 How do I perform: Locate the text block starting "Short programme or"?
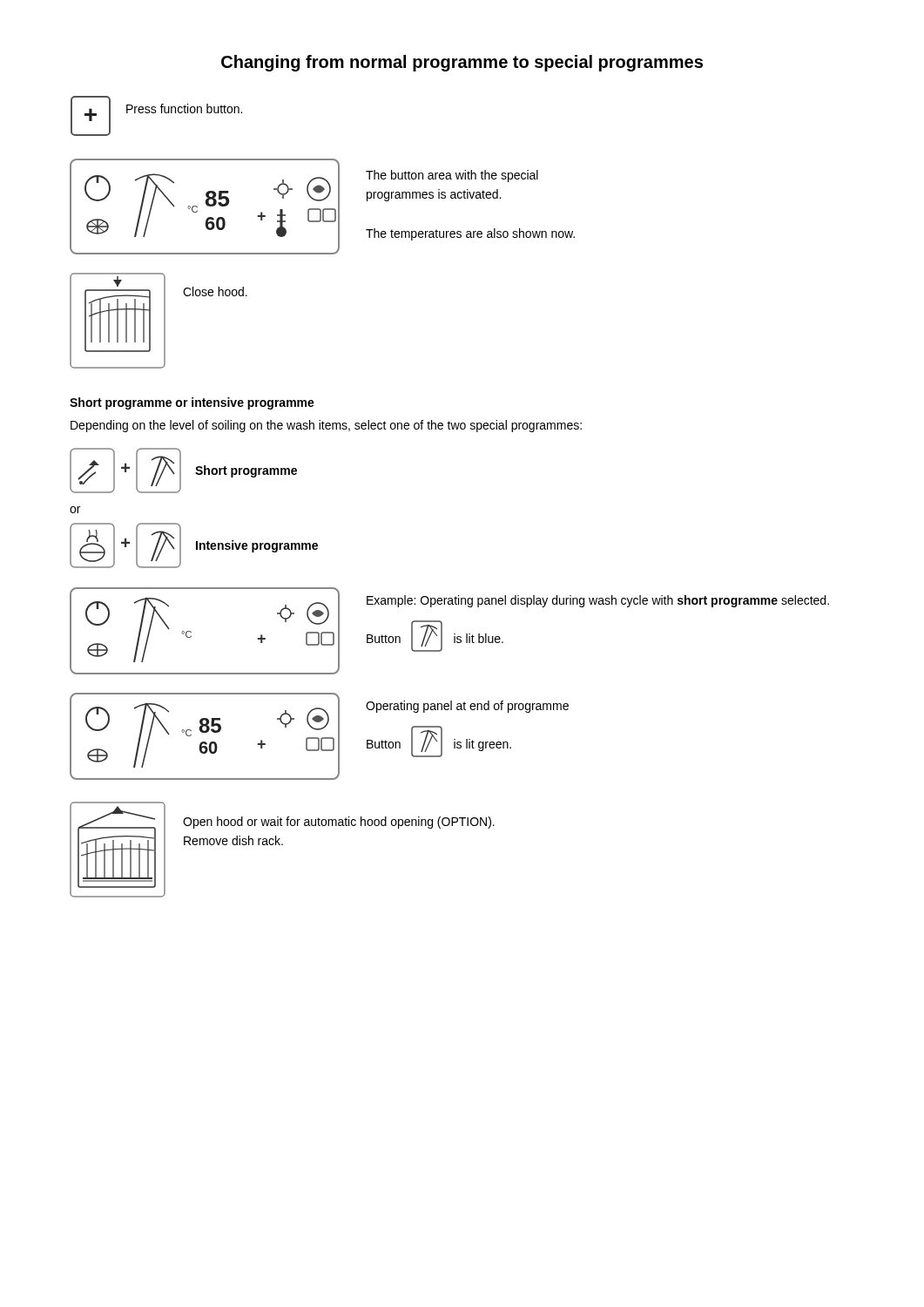192,403
